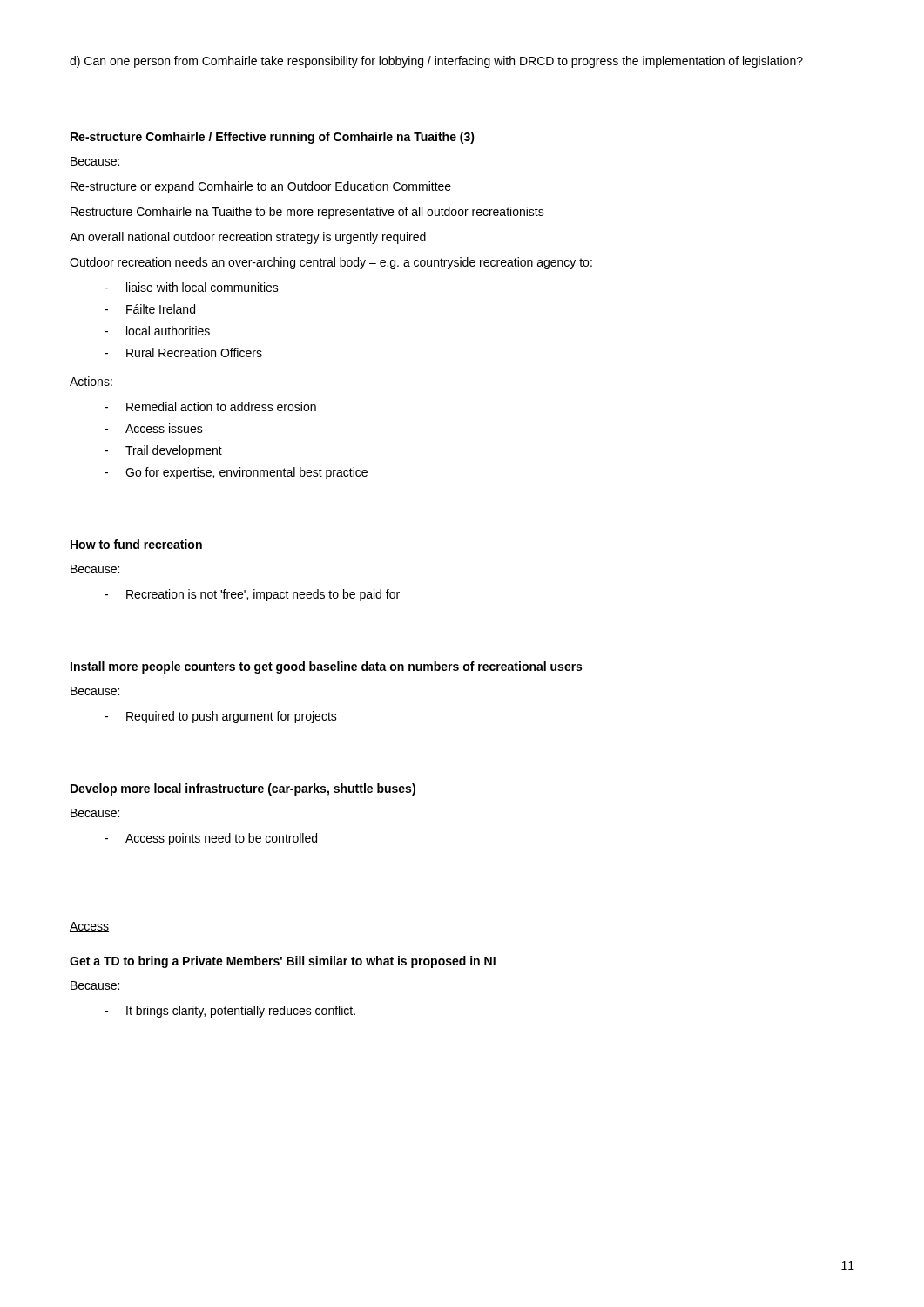Find the passage starting "-Remedial action to address erosion"
The height and width of the screenshot is (1307, 924).
pyautogui.click(x=211, y=407)
